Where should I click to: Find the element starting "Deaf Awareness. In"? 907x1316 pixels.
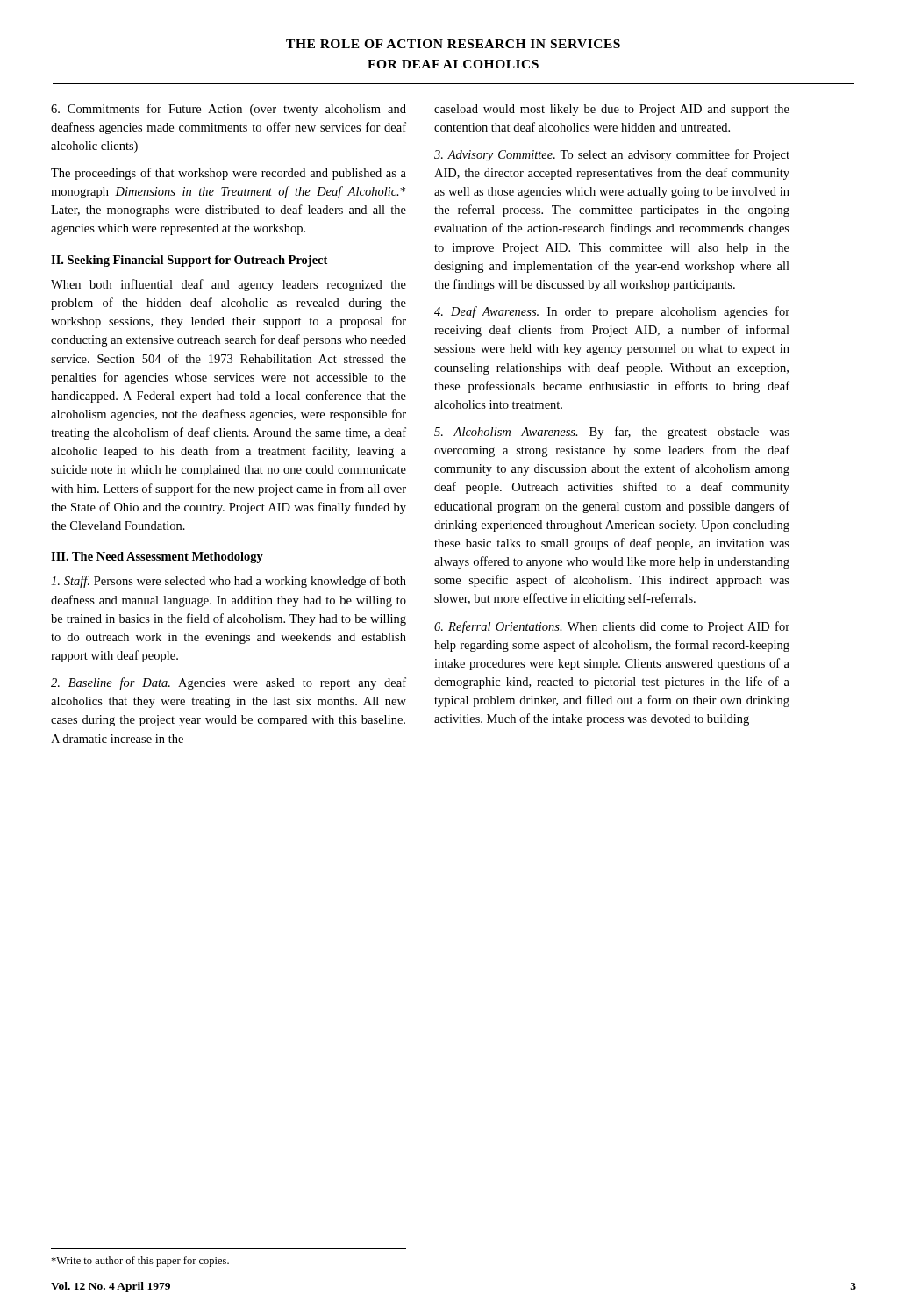tap(612, 358)
